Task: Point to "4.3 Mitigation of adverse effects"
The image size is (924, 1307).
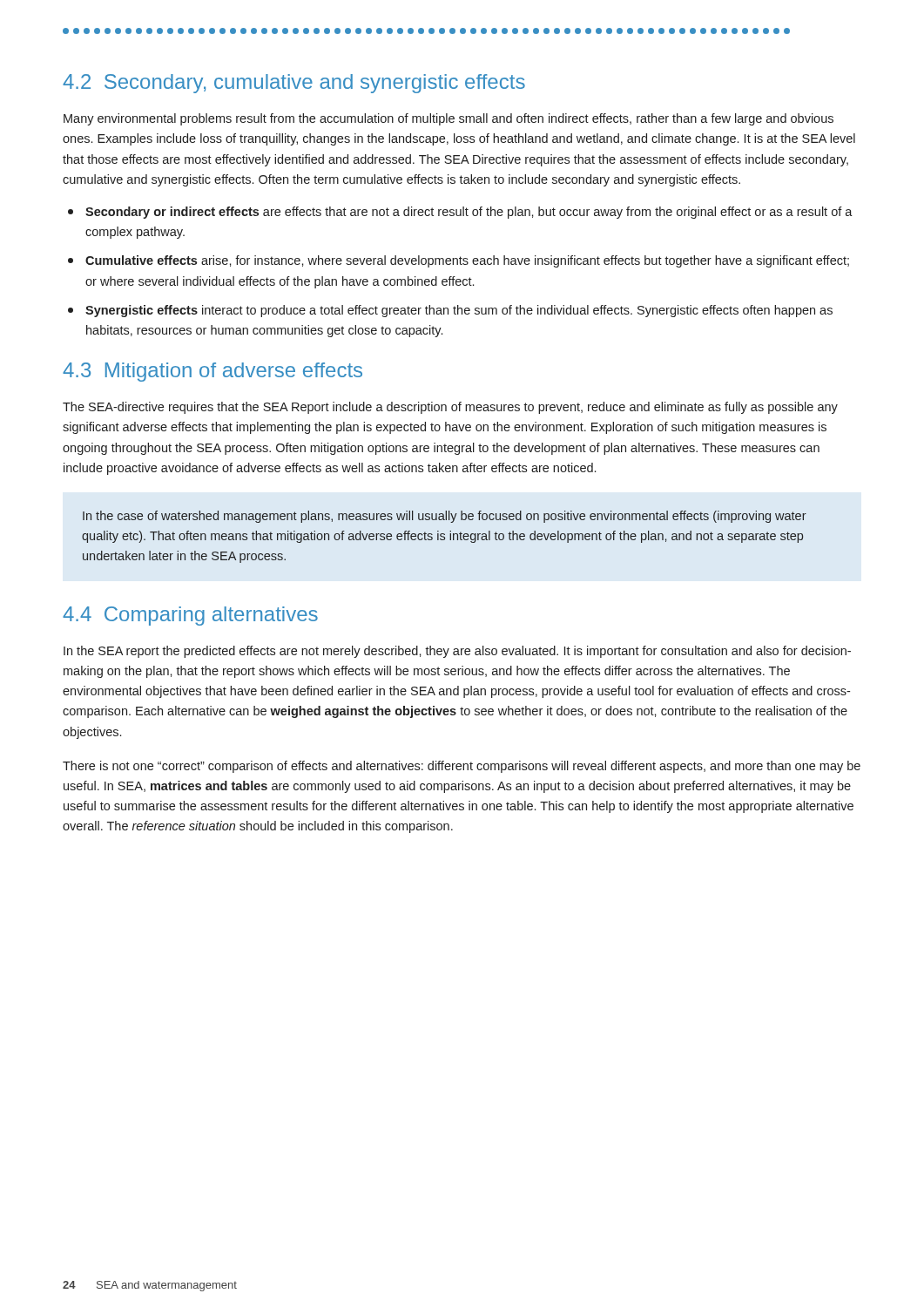Action: pos(213,370)
